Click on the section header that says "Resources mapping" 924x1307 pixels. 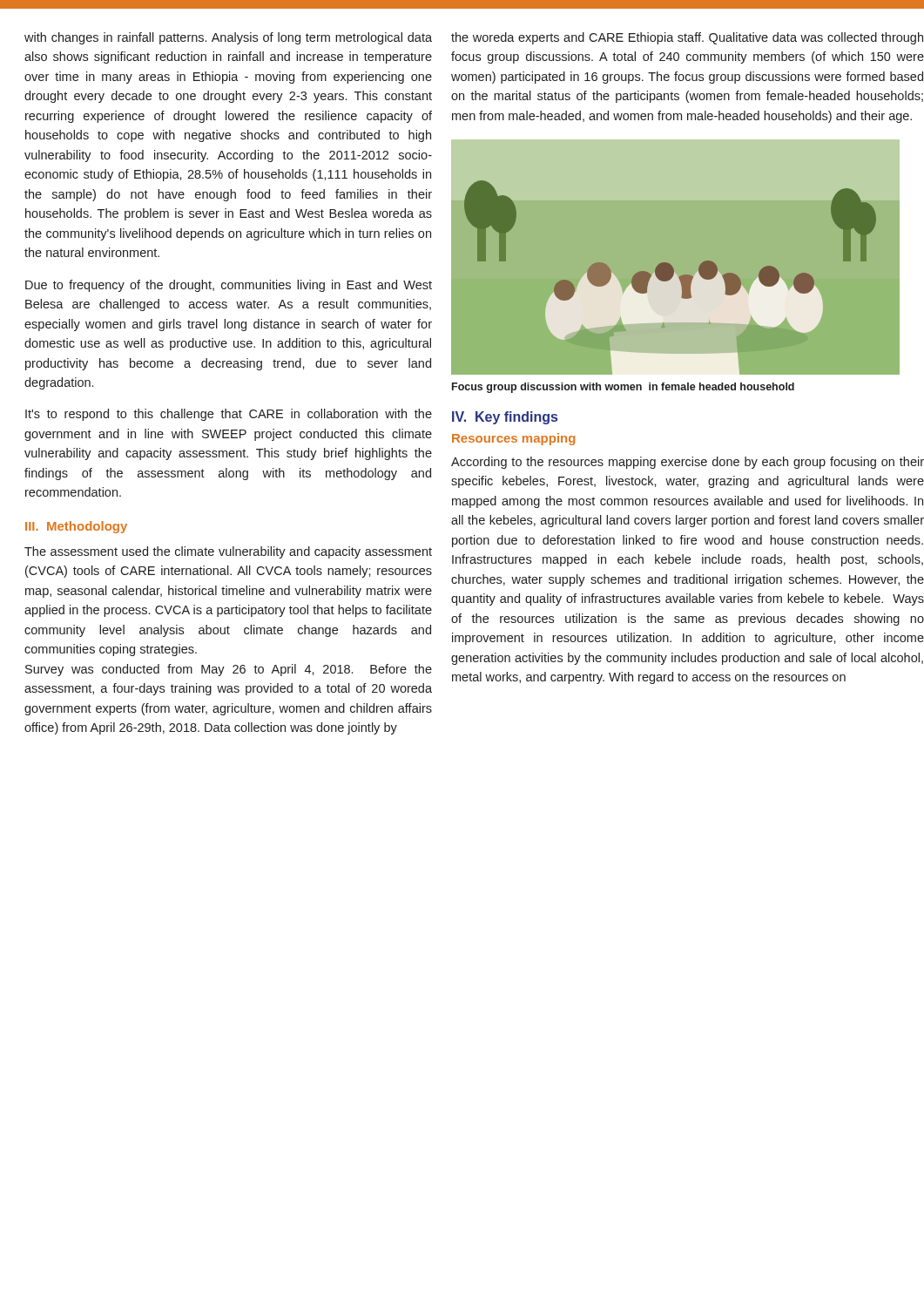point(514,438)
